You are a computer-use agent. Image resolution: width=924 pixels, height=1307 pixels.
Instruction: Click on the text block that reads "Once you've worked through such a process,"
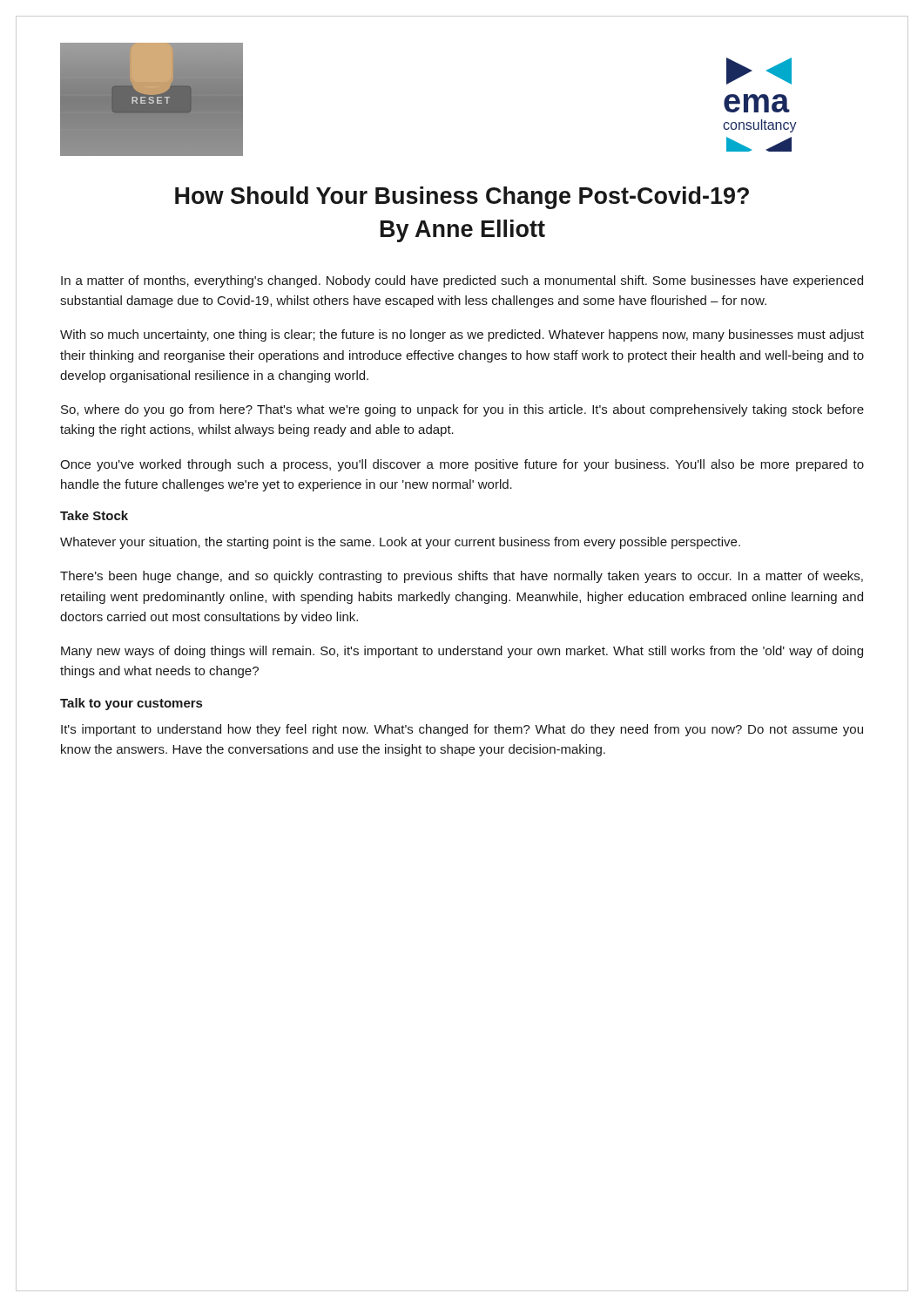[x=462, y=474]
